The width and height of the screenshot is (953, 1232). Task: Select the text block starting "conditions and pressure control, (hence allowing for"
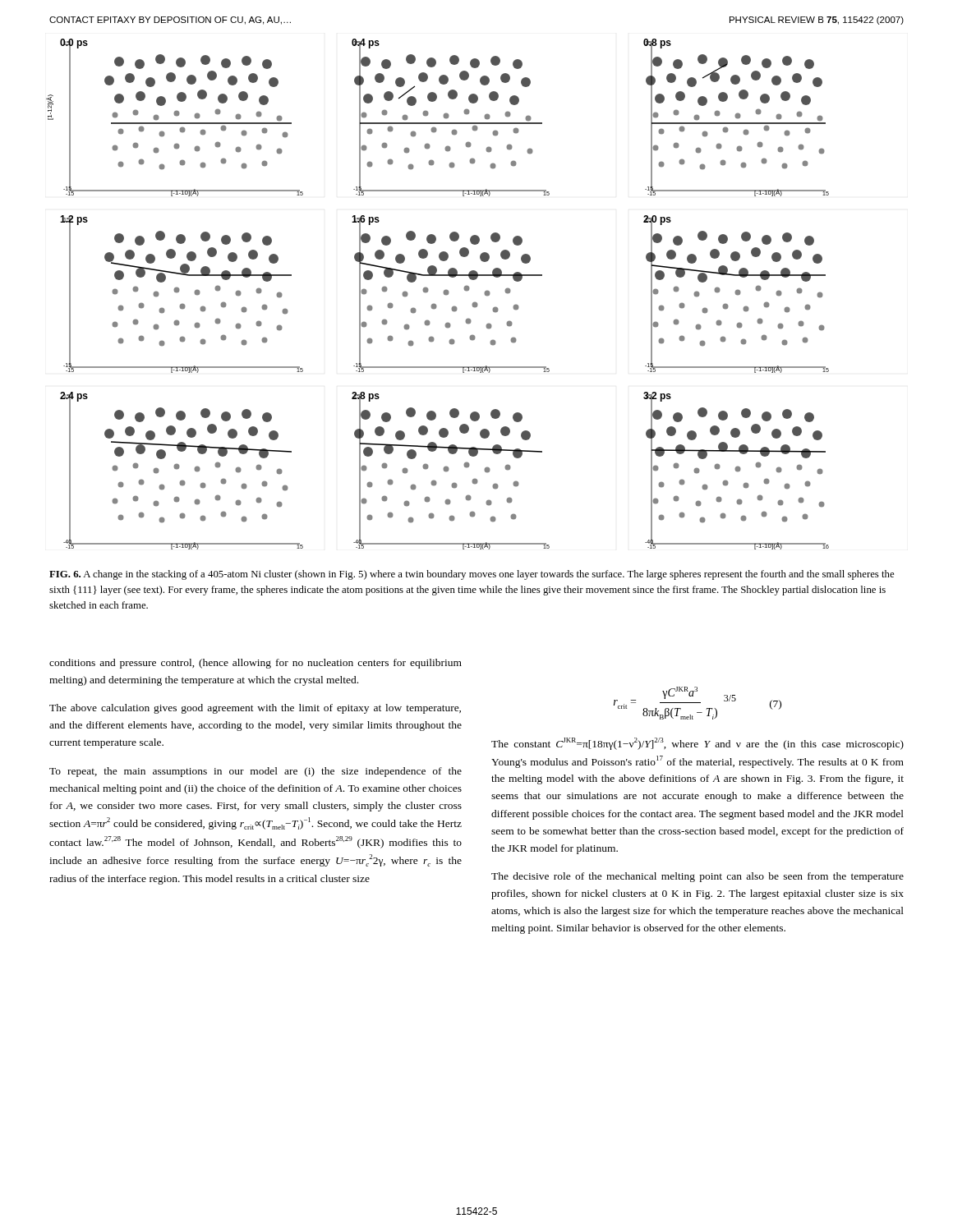(x=255, y=770)
